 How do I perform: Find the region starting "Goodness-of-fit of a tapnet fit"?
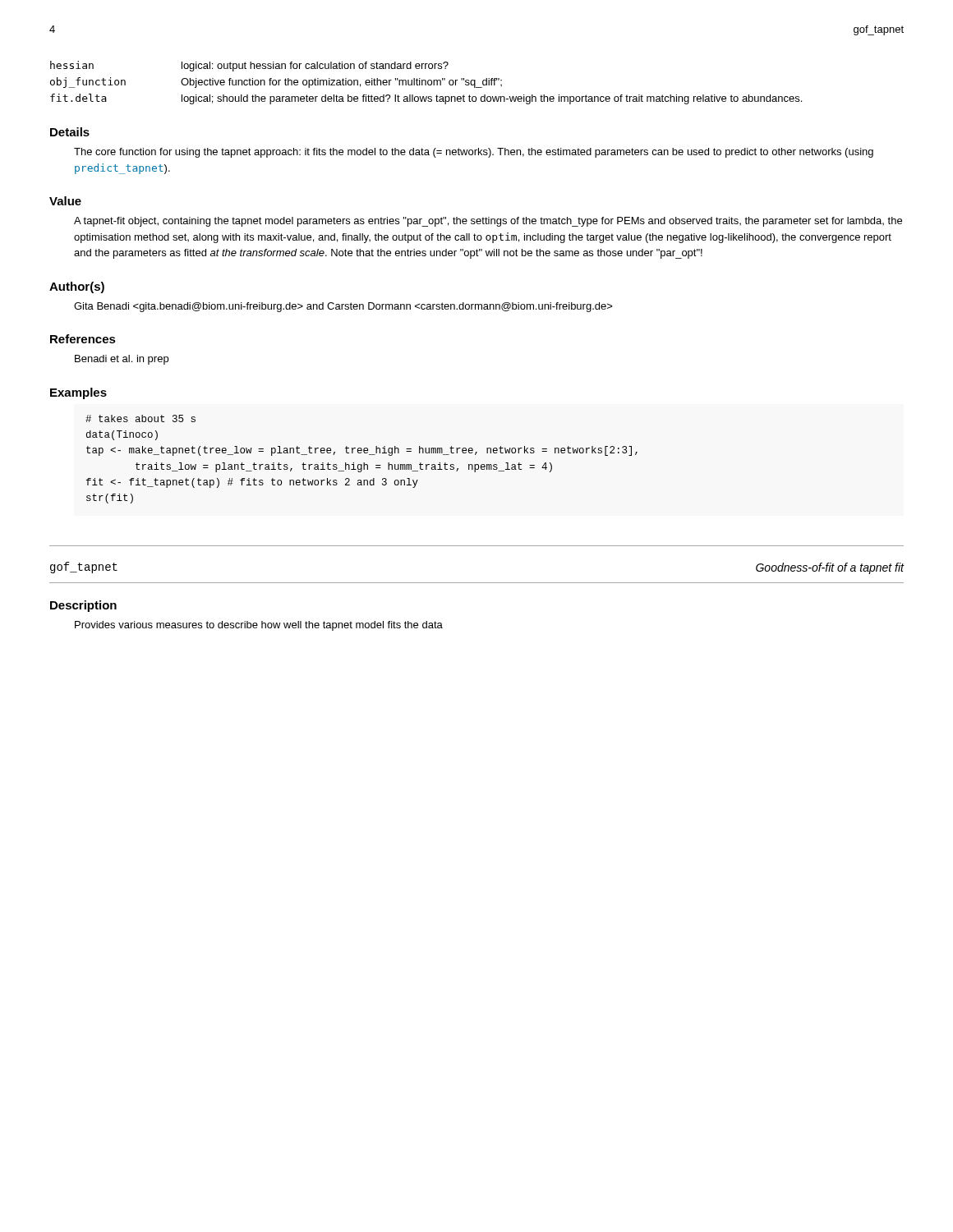click(x=830, y=567)
